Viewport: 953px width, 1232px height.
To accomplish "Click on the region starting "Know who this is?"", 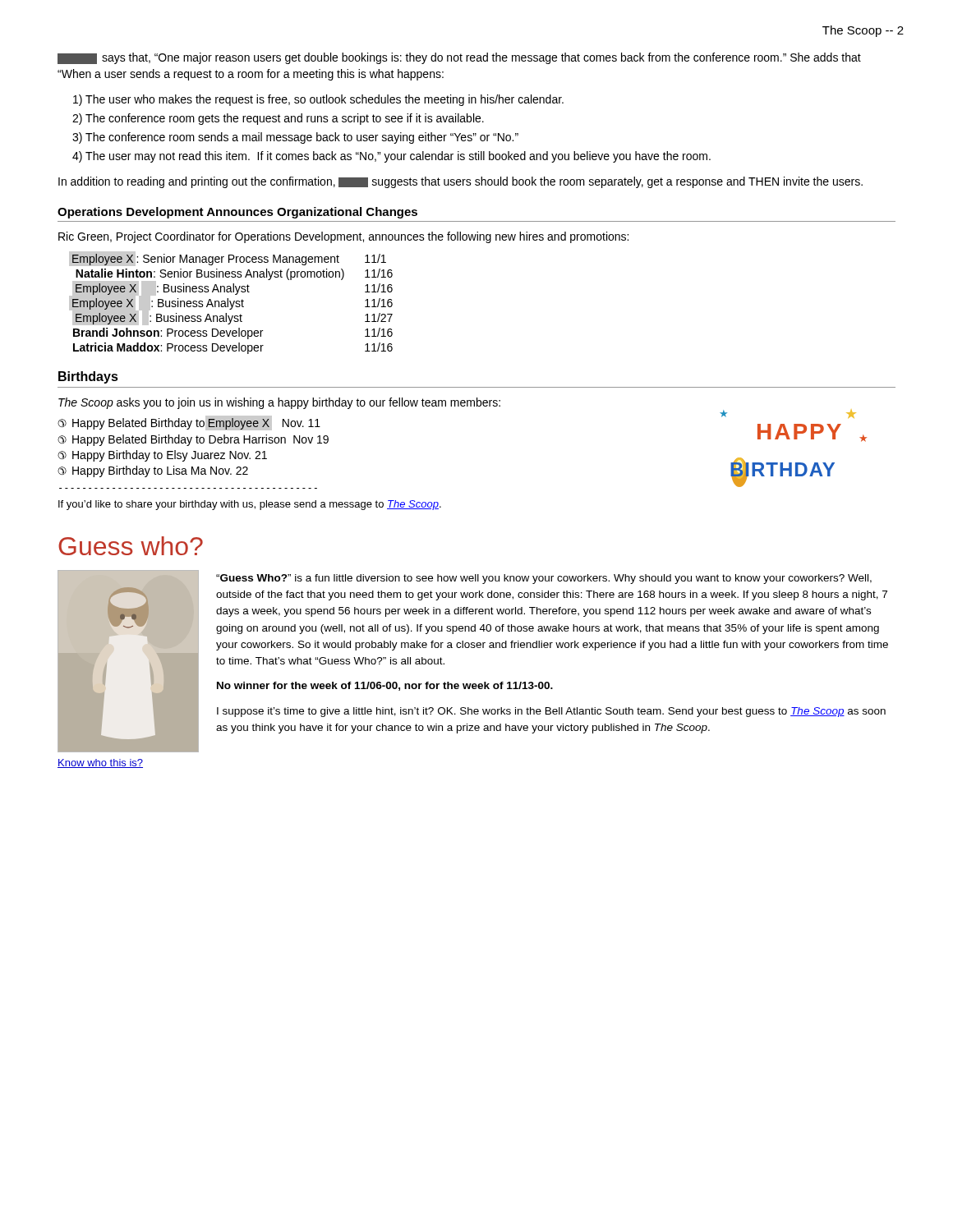I will (100, 762).
